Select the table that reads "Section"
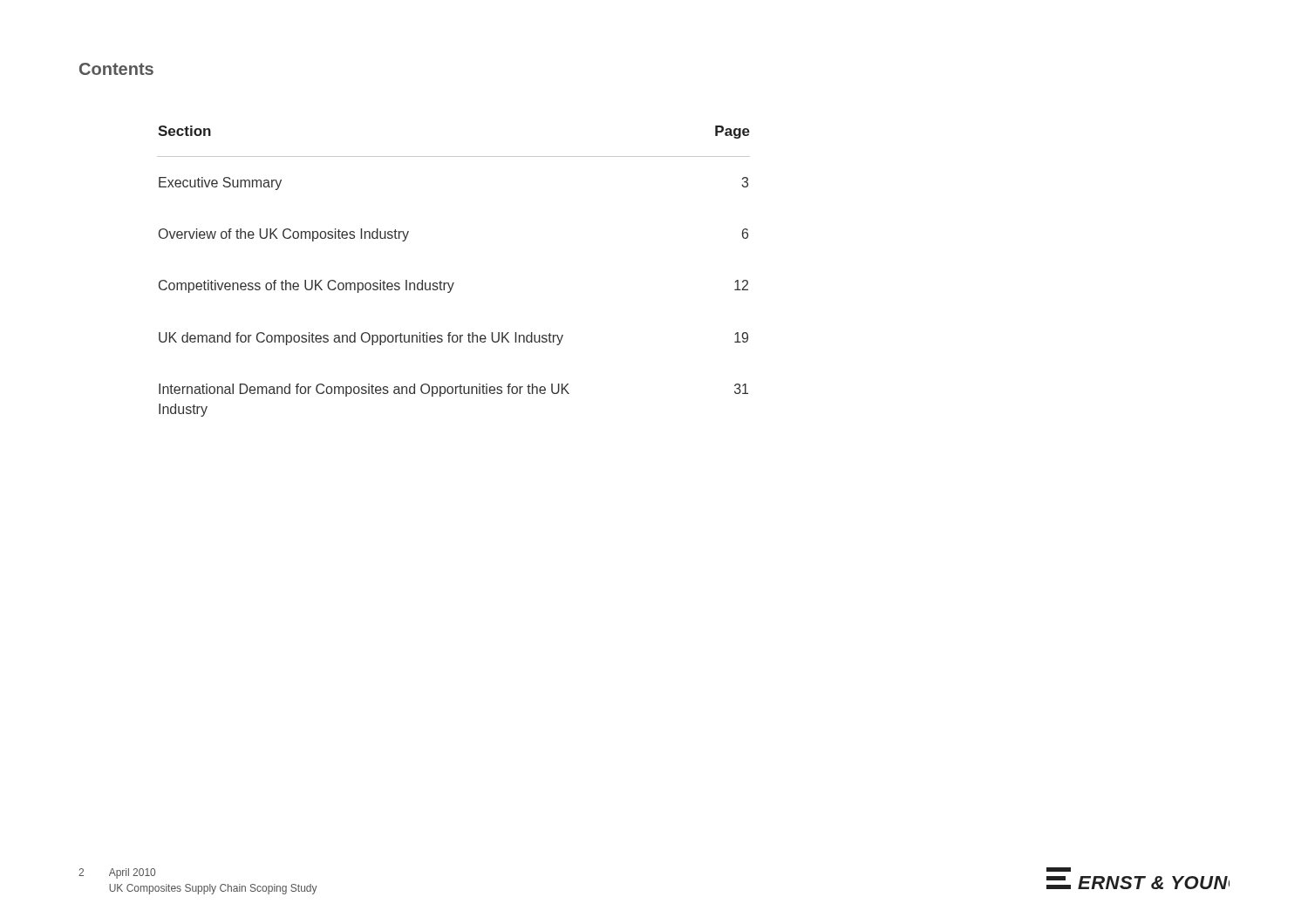 (453, 279)
